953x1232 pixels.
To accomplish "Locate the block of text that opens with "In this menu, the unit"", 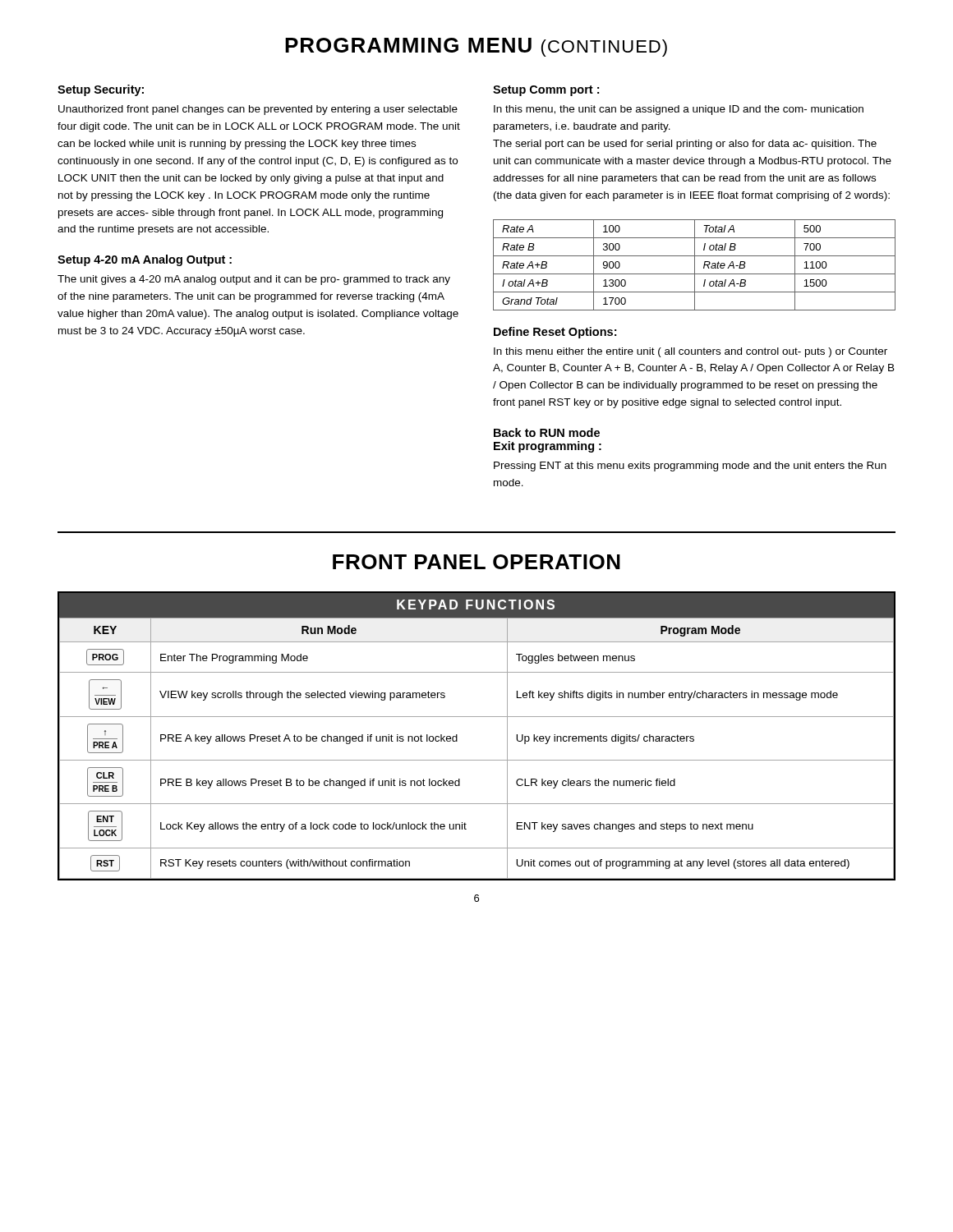I will pos(692,152).
